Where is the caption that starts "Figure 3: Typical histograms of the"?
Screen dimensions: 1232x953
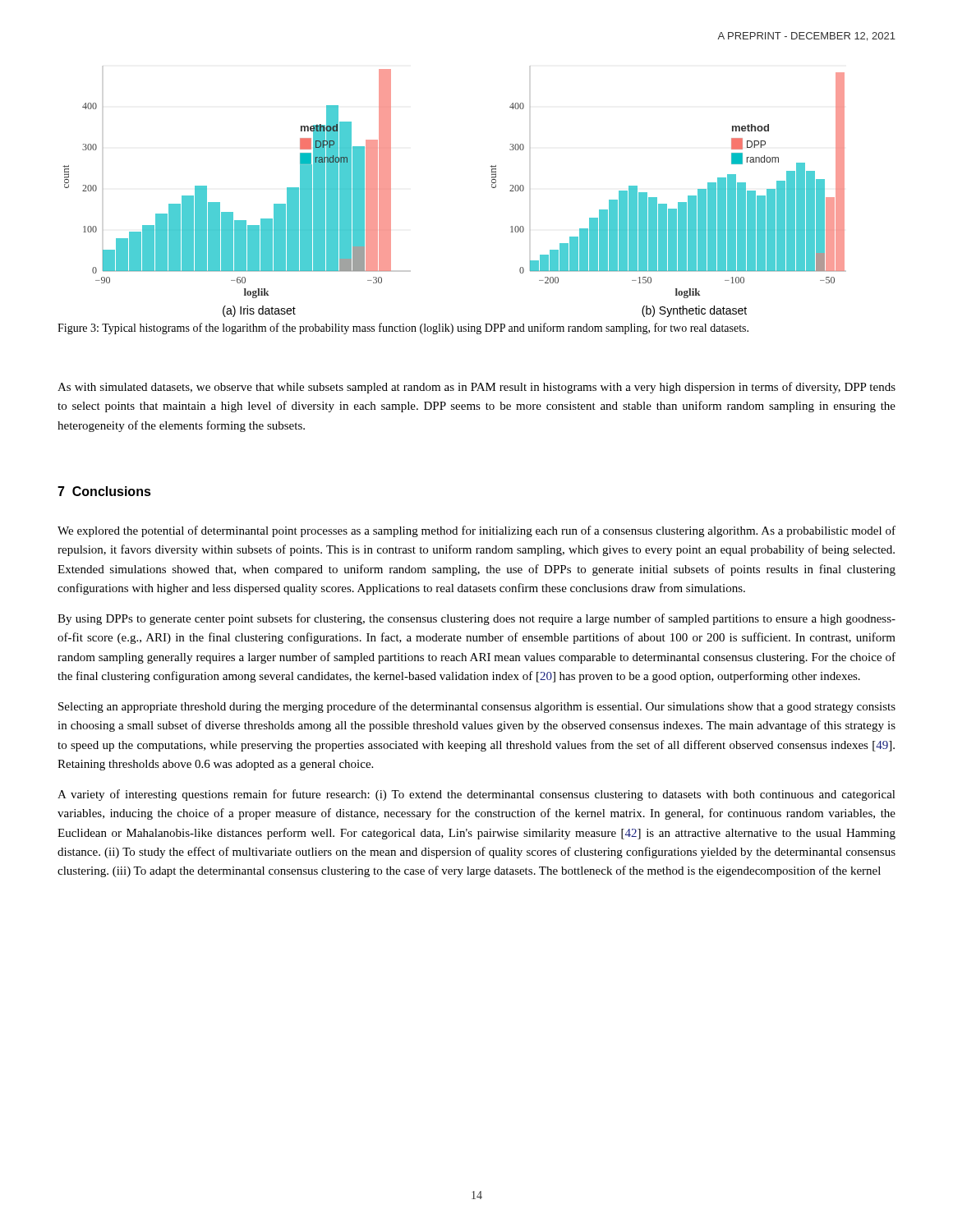coord(403,328)
